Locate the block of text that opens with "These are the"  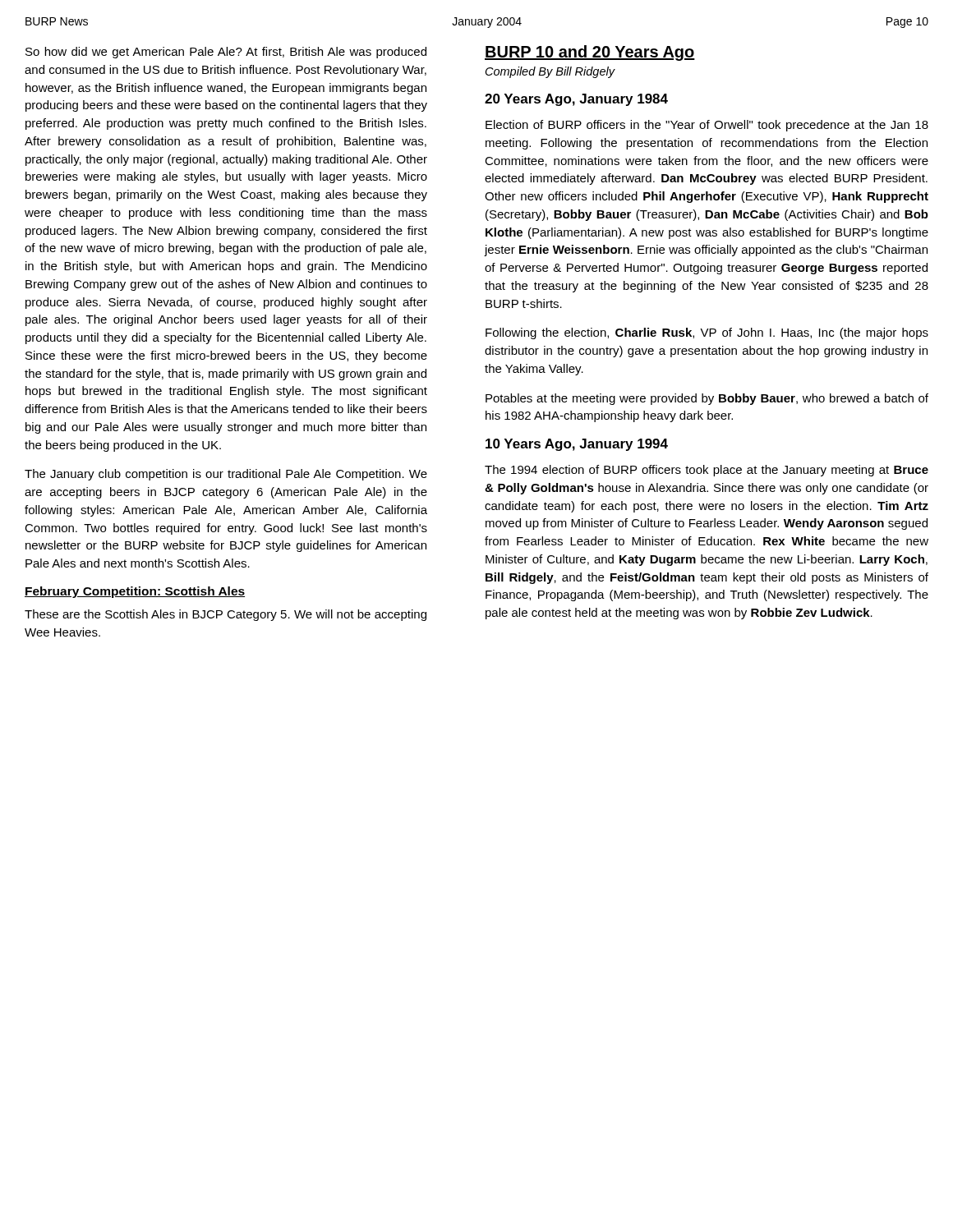(226, 623)
